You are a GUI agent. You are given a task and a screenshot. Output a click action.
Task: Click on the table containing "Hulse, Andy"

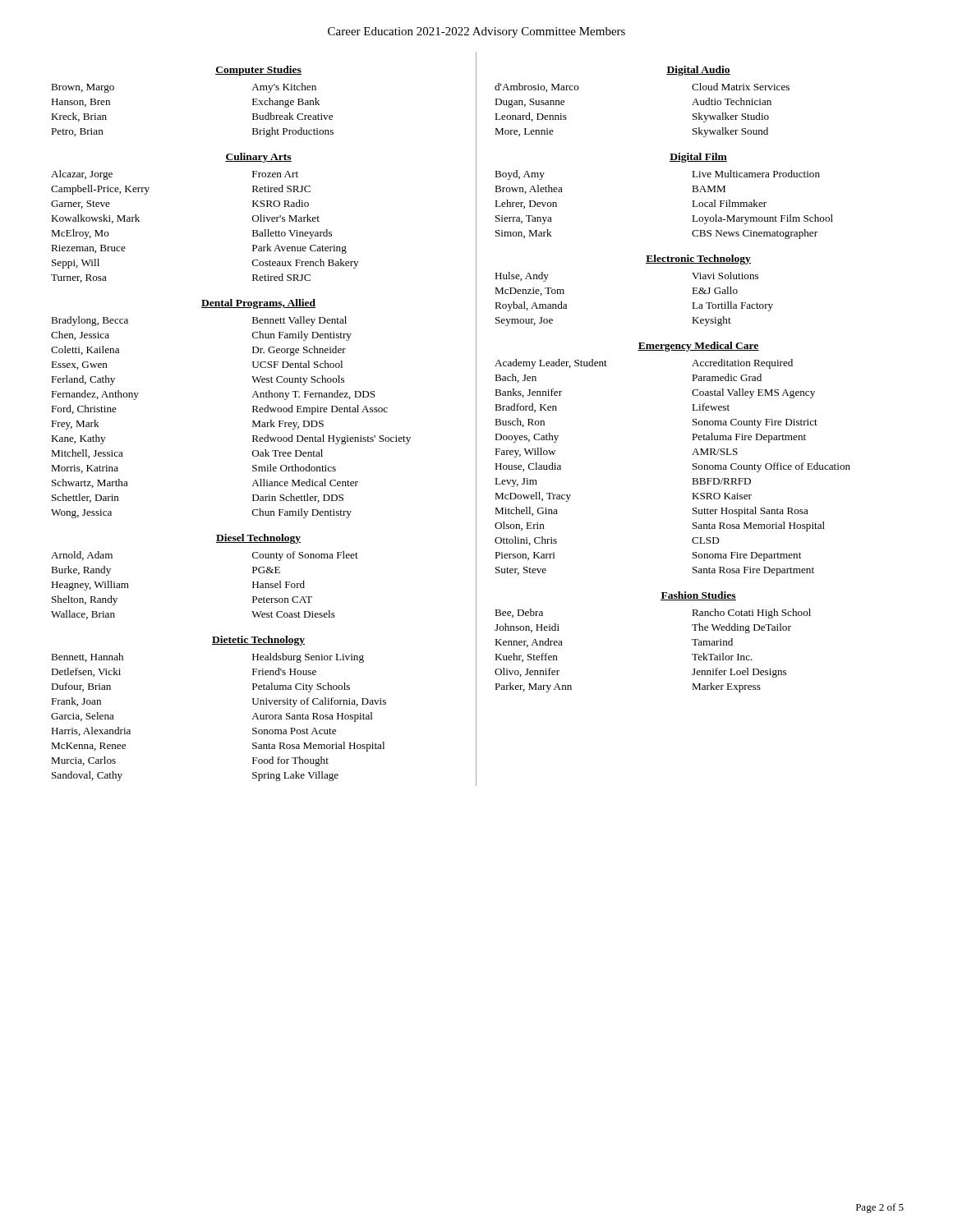coord(698,298)
